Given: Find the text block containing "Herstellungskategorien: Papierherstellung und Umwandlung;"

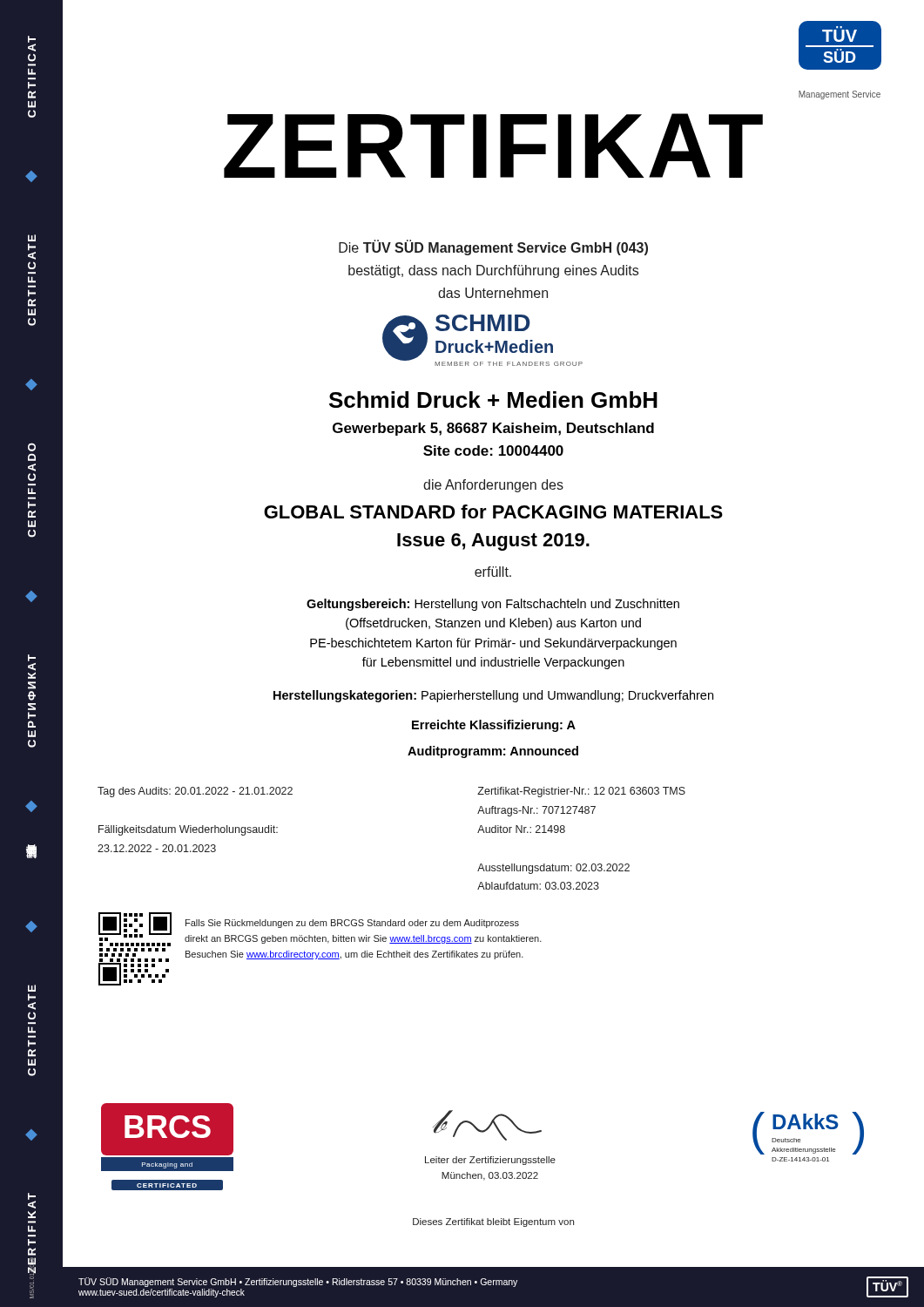Looking at the screenshot, I should [493, 695].
